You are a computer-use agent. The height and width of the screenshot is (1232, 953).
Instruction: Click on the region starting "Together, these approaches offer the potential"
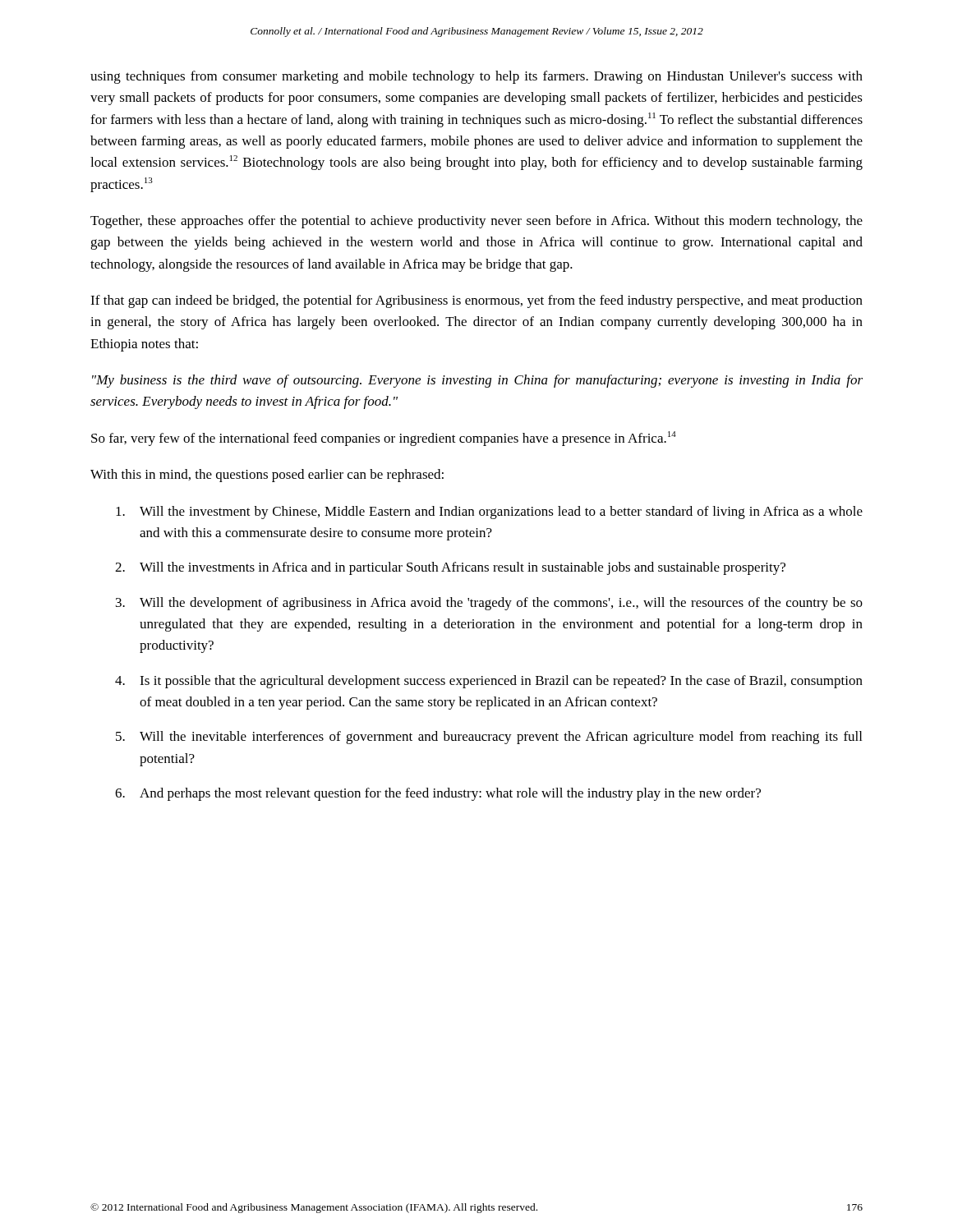pyautogui.click(x=476, y=242)
